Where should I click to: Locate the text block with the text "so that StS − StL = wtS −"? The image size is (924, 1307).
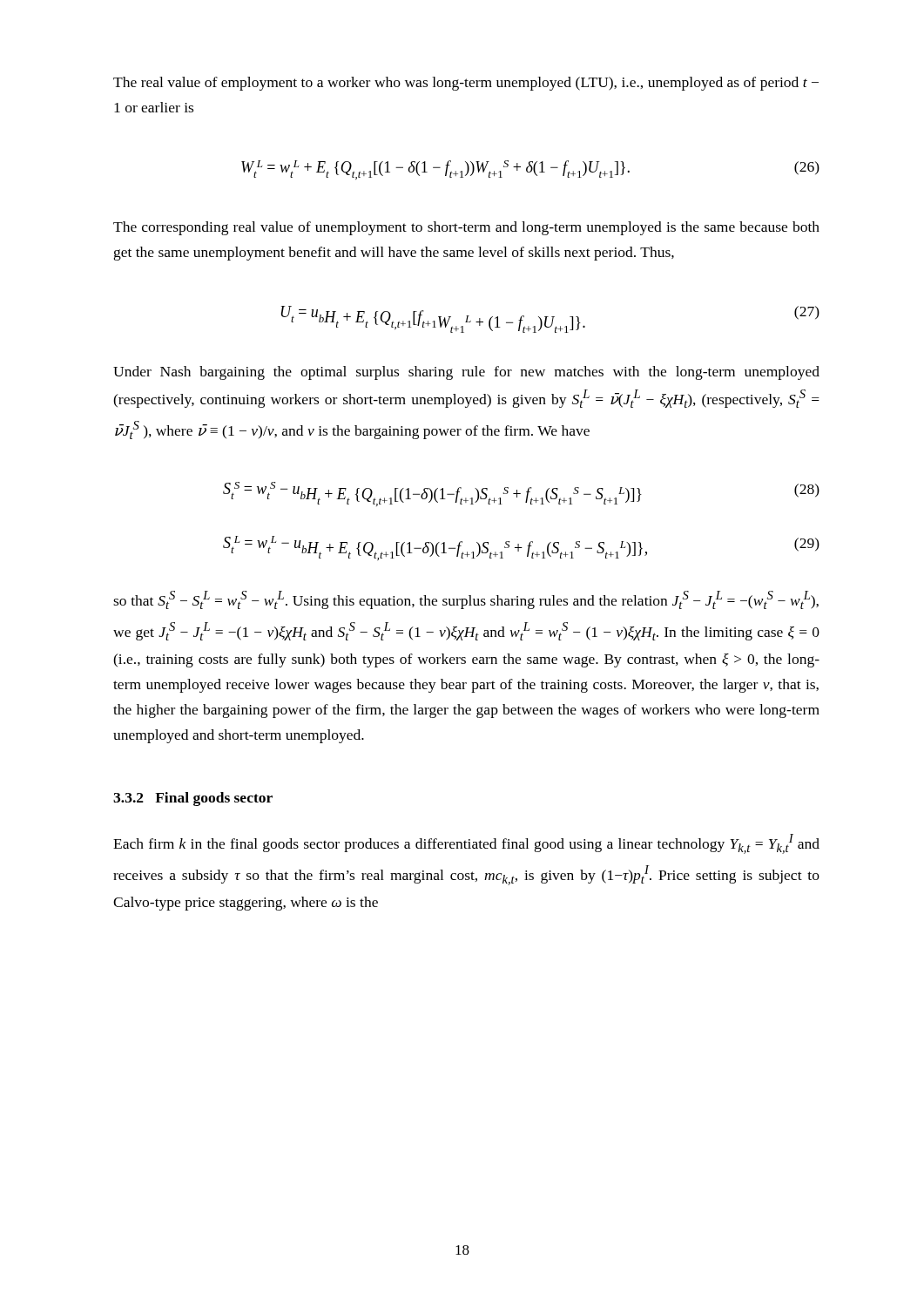(x=466, y=666)
